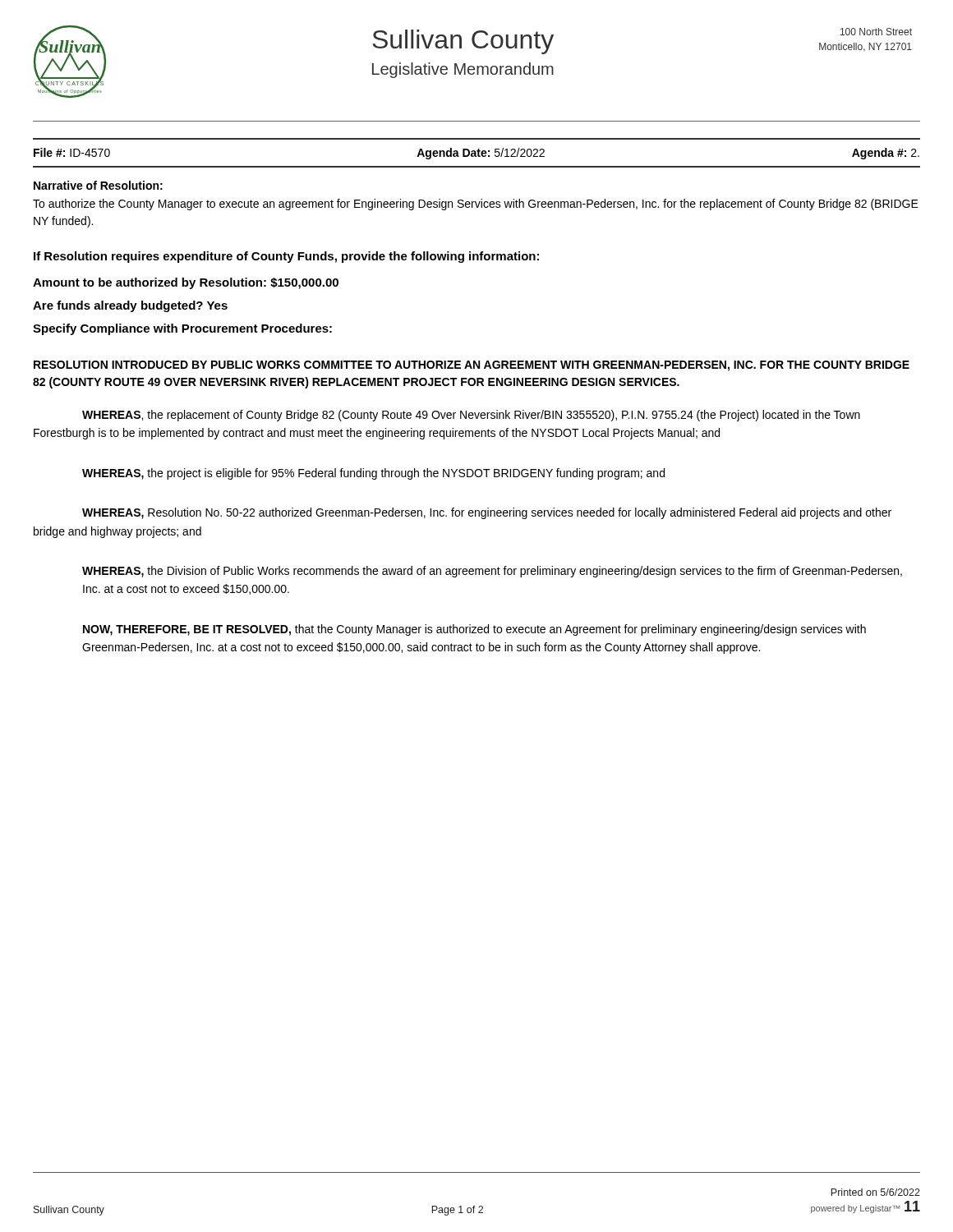Find "Legislative Memorandum" on this page

click(463, 69)
